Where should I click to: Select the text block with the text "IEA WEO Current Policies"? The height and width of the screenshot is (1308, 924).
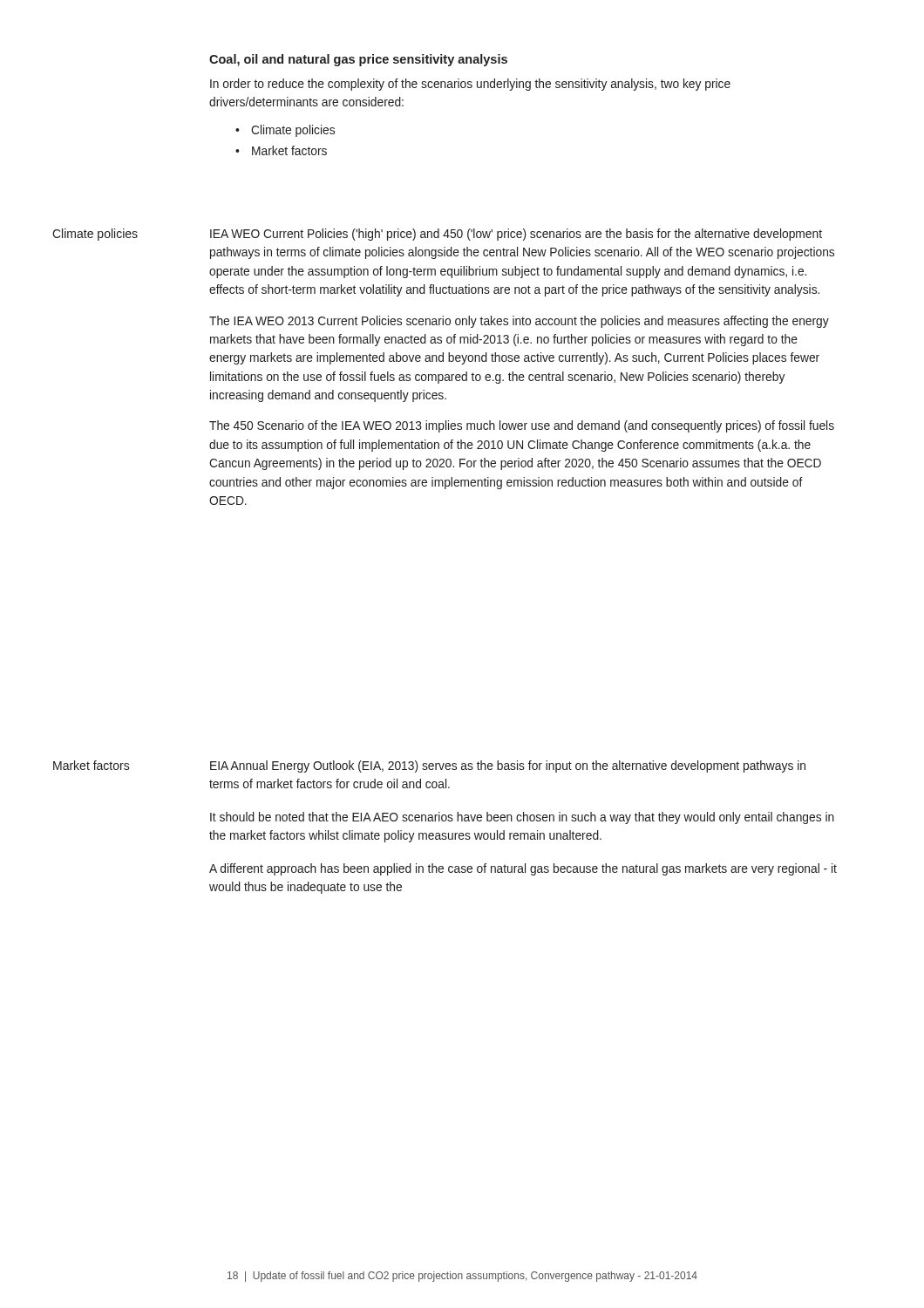522,262
